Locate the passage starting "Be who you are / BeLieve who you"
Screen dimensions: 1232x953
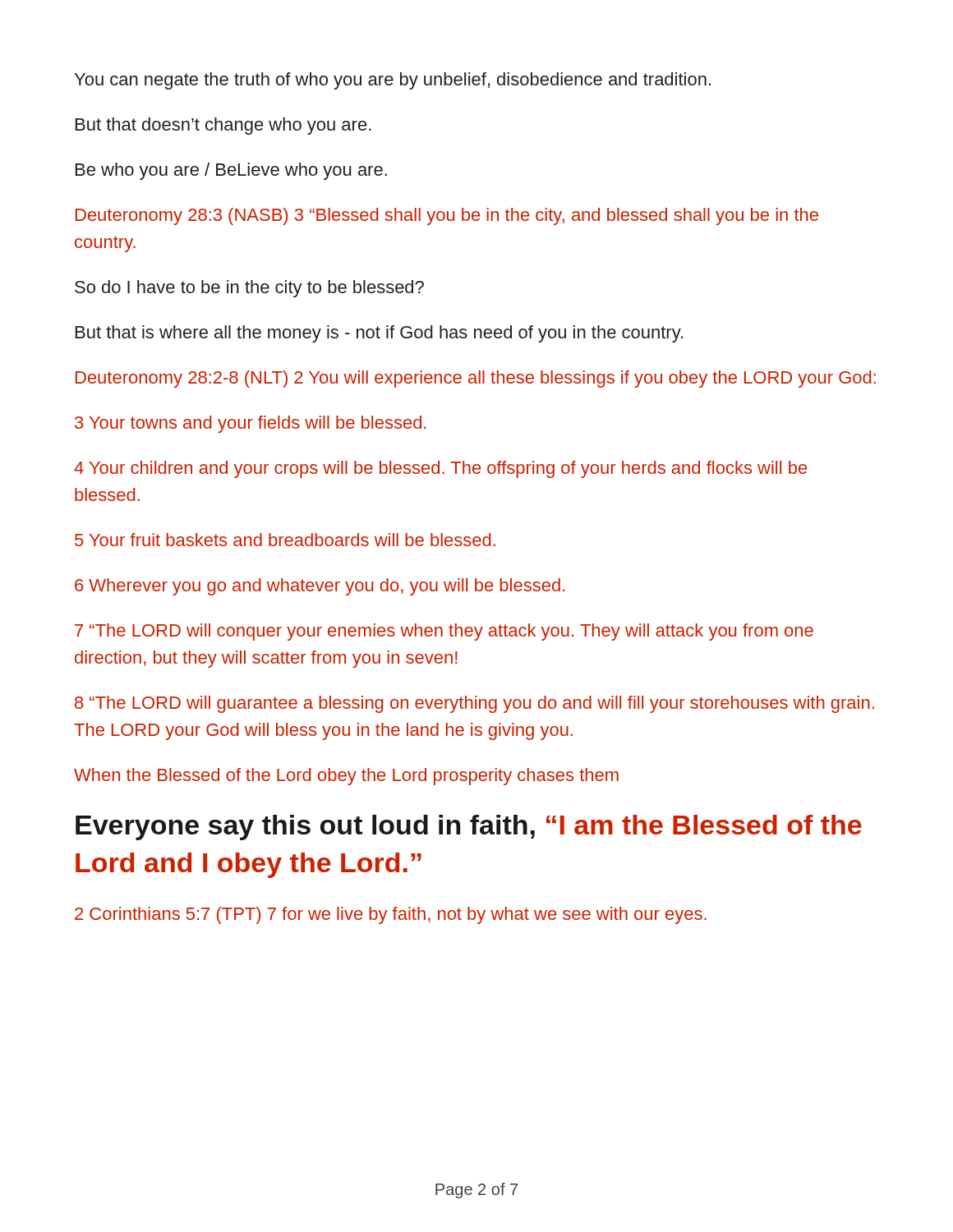231,170
